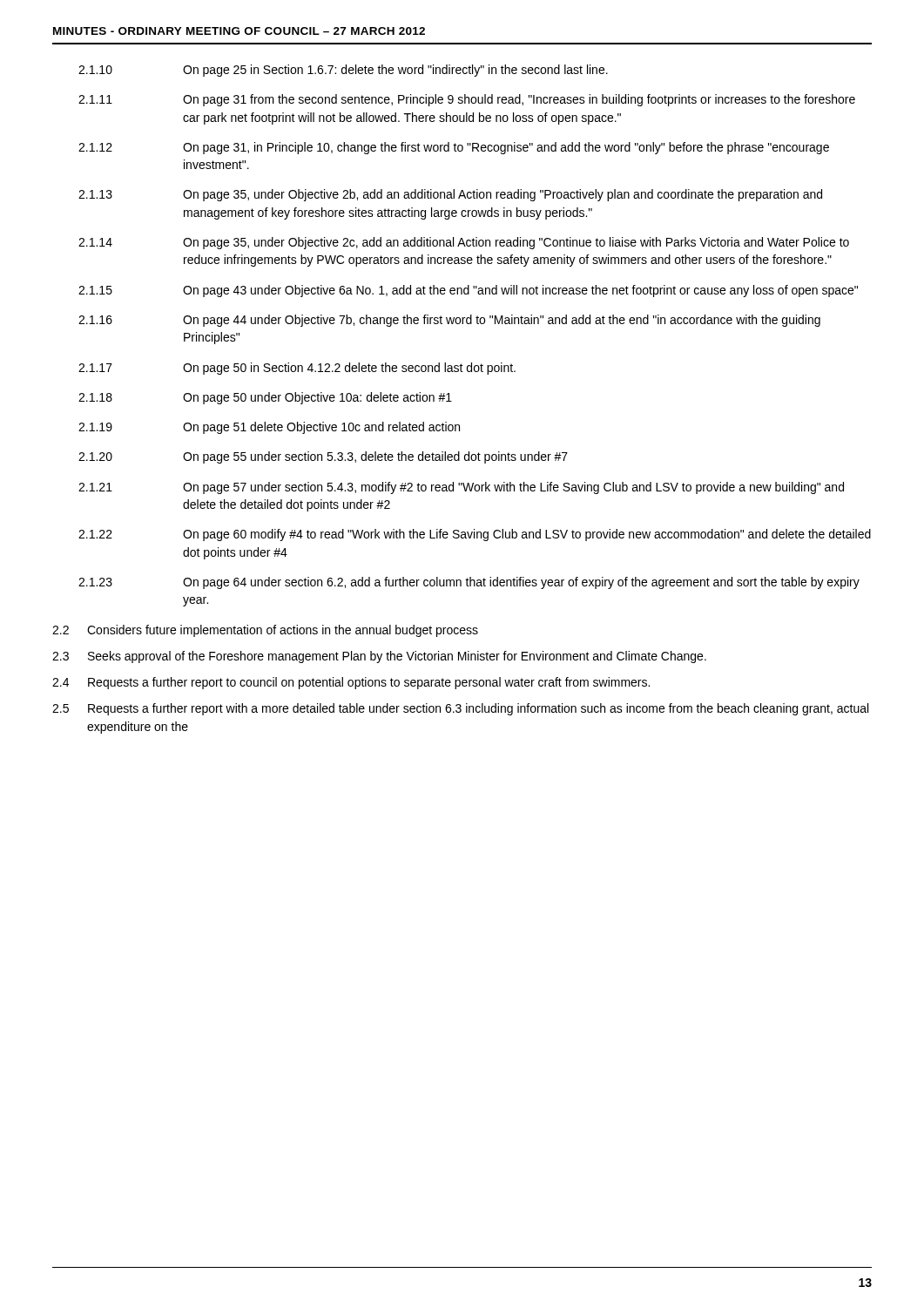Find the block on this page that starts "2.3 Seeks approval of the"
This screenshot has width=924, height=1307.
[462, 656]
